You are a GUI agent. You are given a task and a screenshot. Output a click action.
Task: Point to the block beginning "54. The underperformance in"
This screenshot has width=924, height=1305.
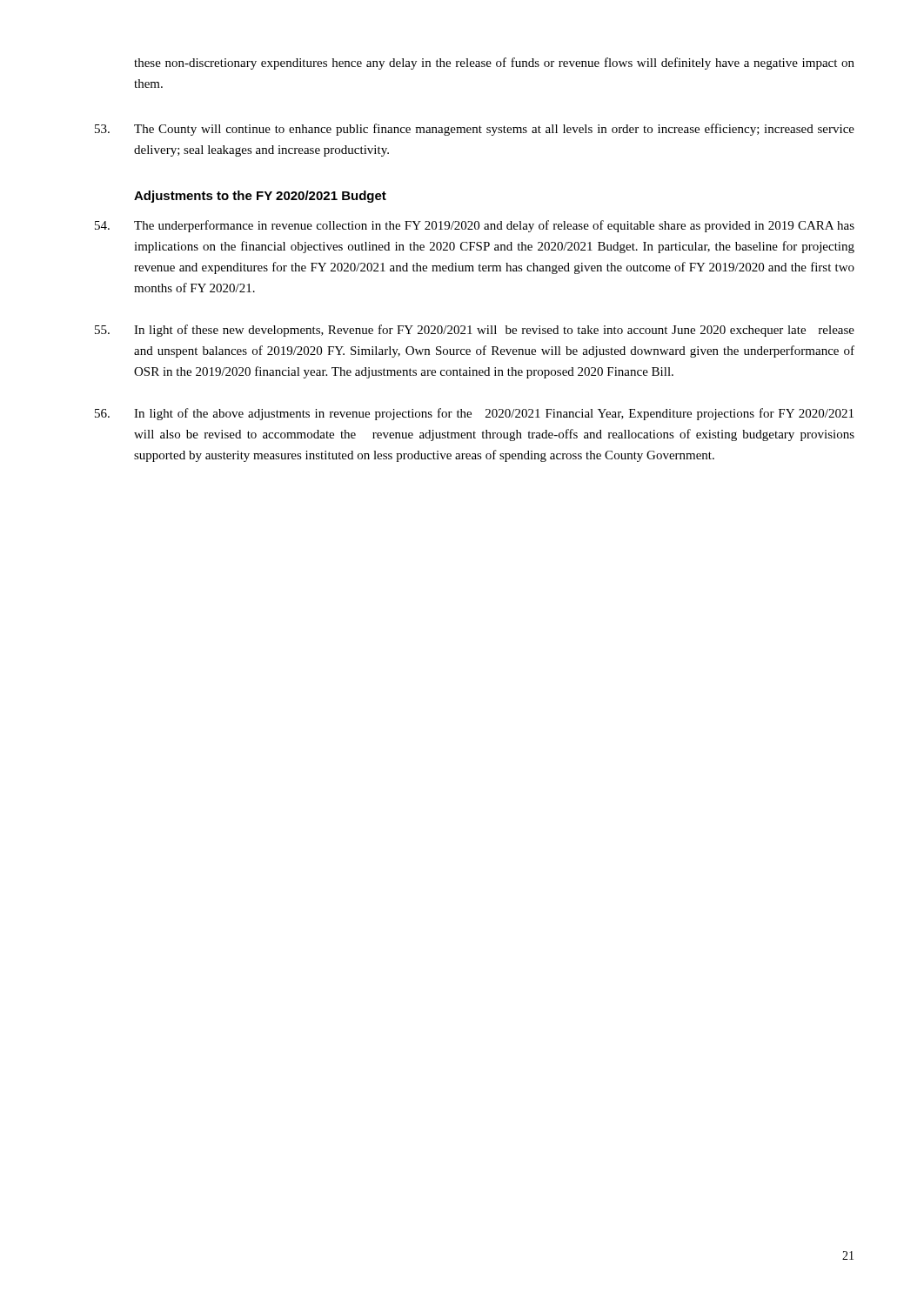474,257
